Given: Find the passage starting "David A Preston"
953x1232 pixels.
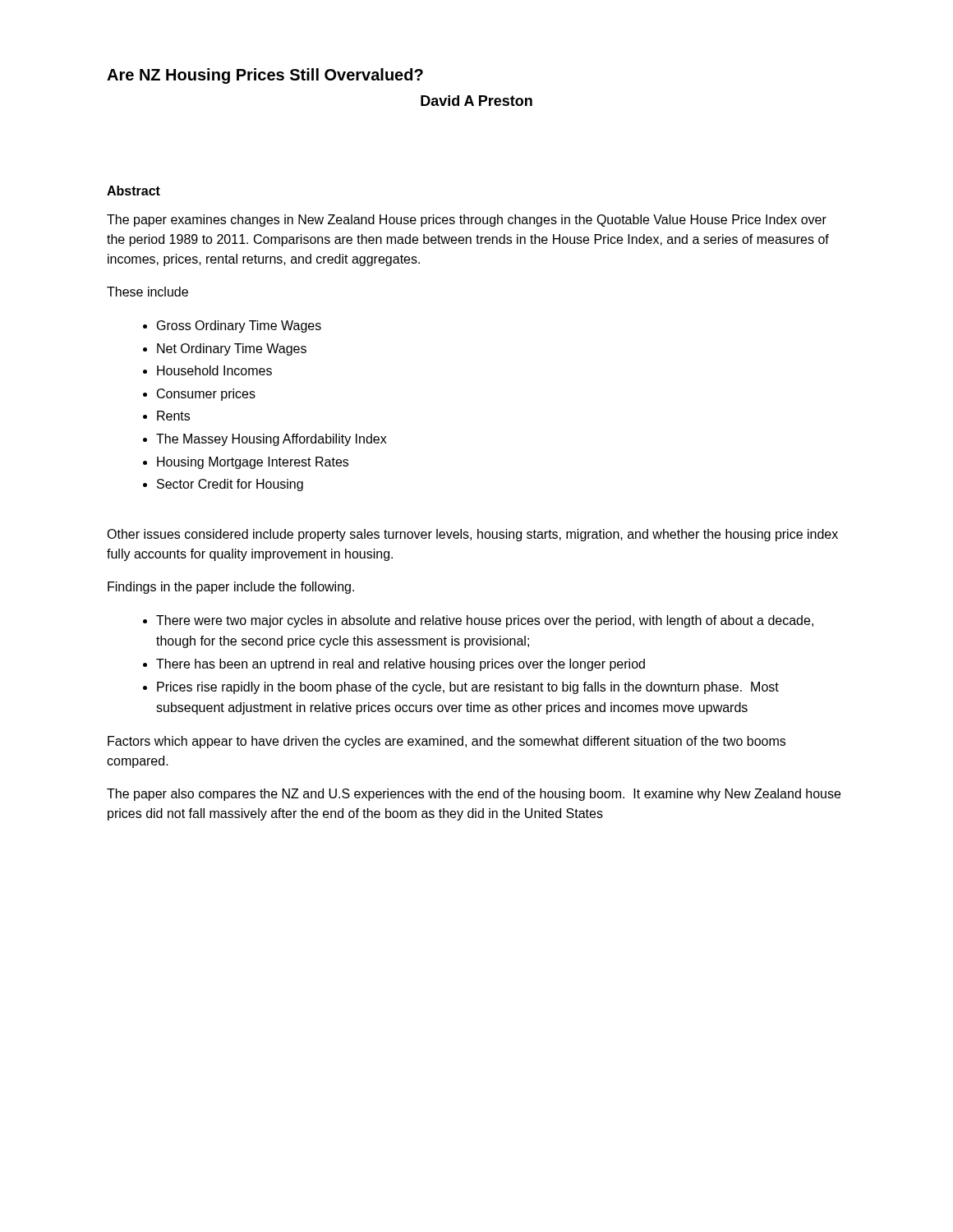Looking at the screenshot, I should click(x=476, y=101).
